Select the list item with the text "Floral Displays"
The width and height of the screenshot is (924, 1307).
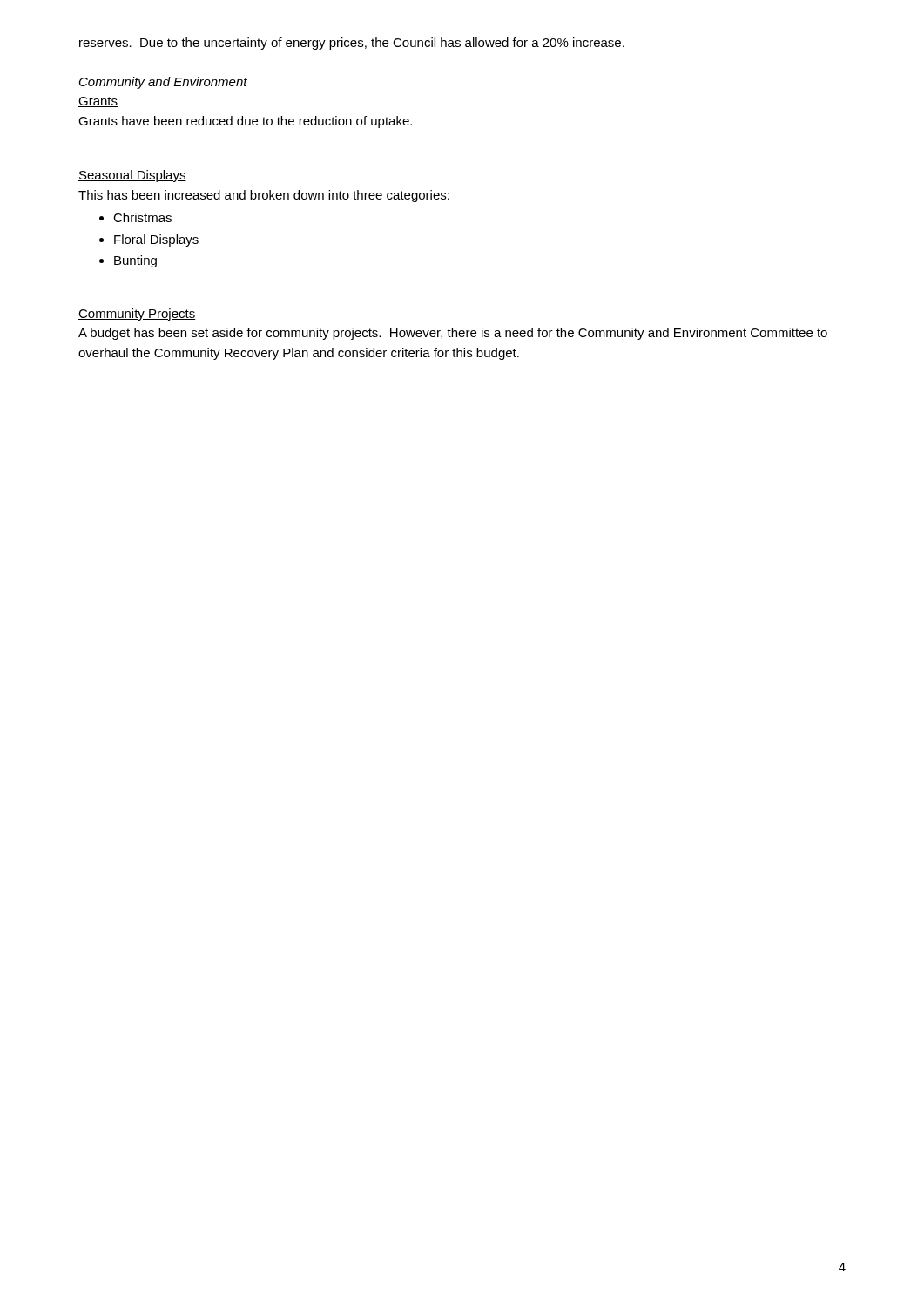[x=156, y=239]
